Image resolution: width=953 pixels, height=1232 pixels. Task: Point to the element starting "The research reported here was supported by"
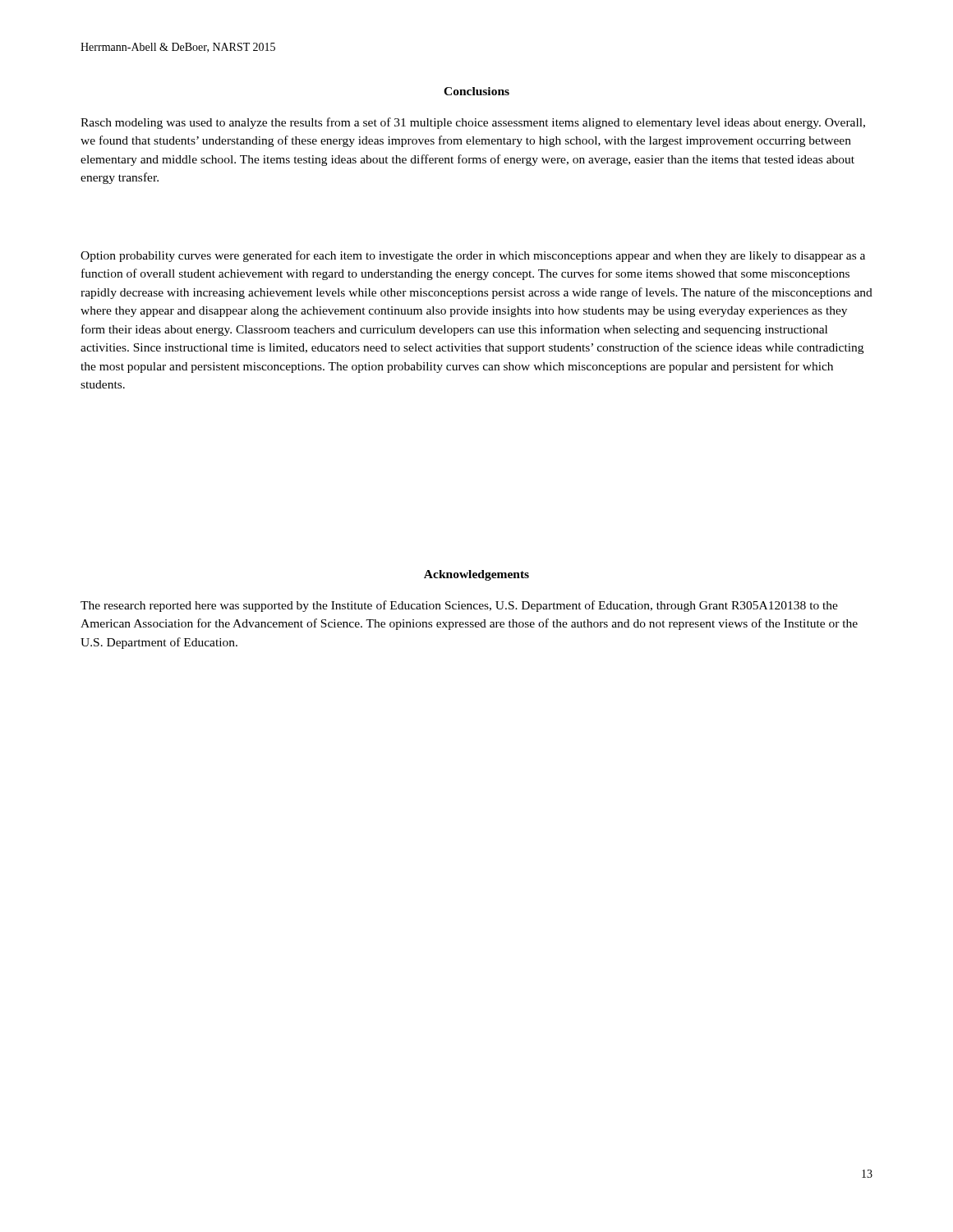(476, 624)
